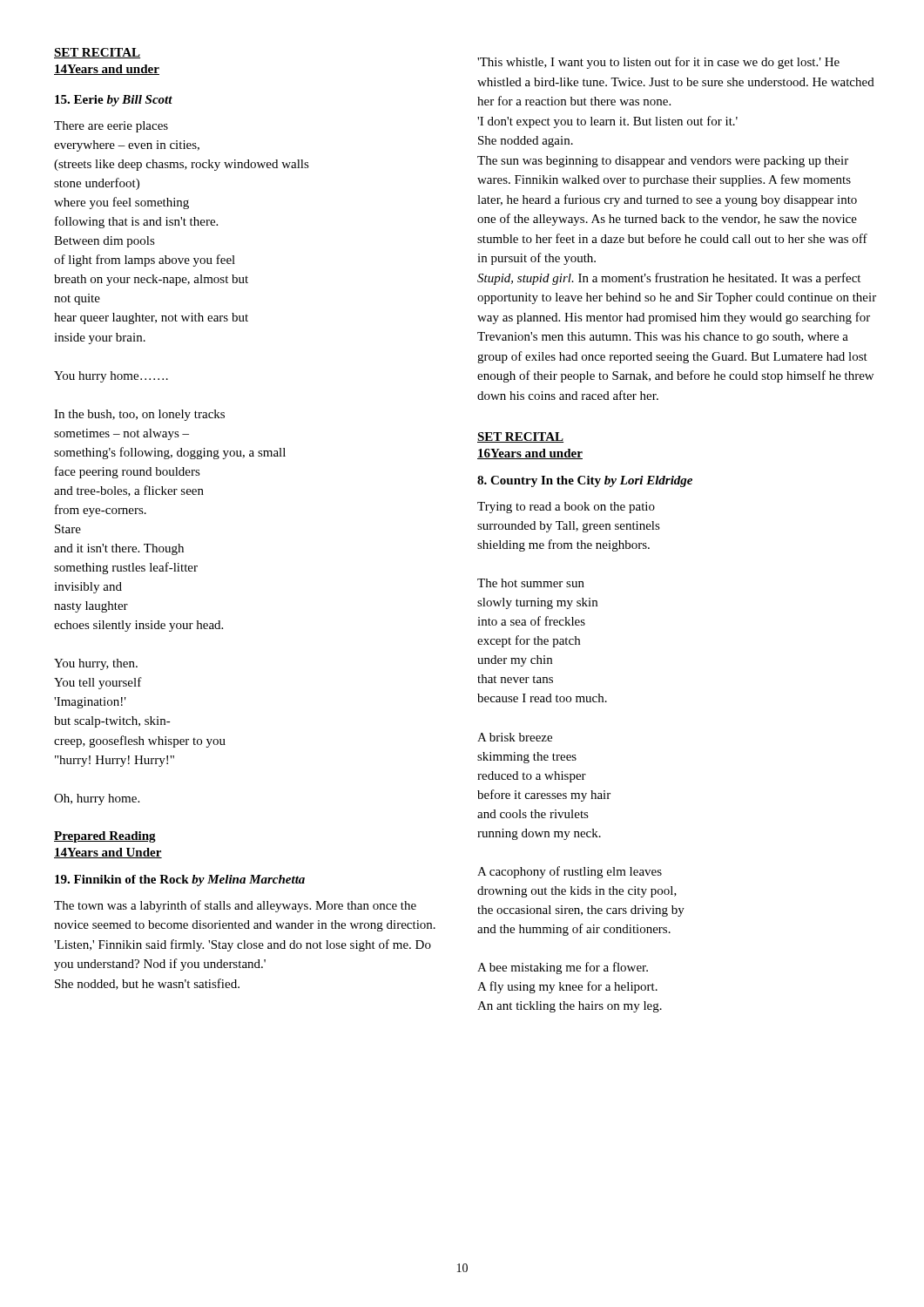This screenshot has height=1307, width=924.
Task: Point to the text block starting "SET RECITAL 16Years and under"
Action: [520, 437]
